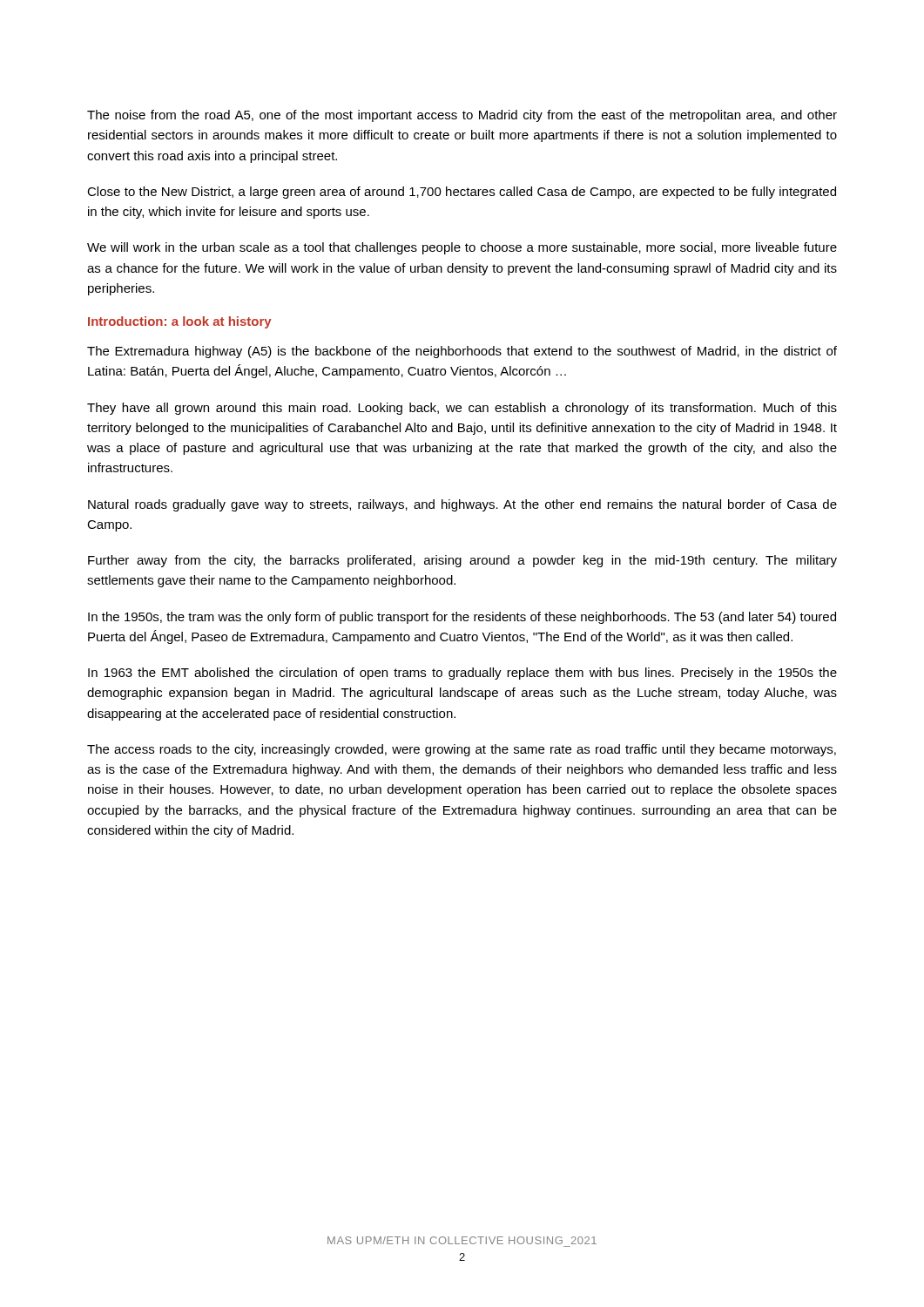Navigate to the region starting "We will work in the urban scale"

[x=462, y=267]
